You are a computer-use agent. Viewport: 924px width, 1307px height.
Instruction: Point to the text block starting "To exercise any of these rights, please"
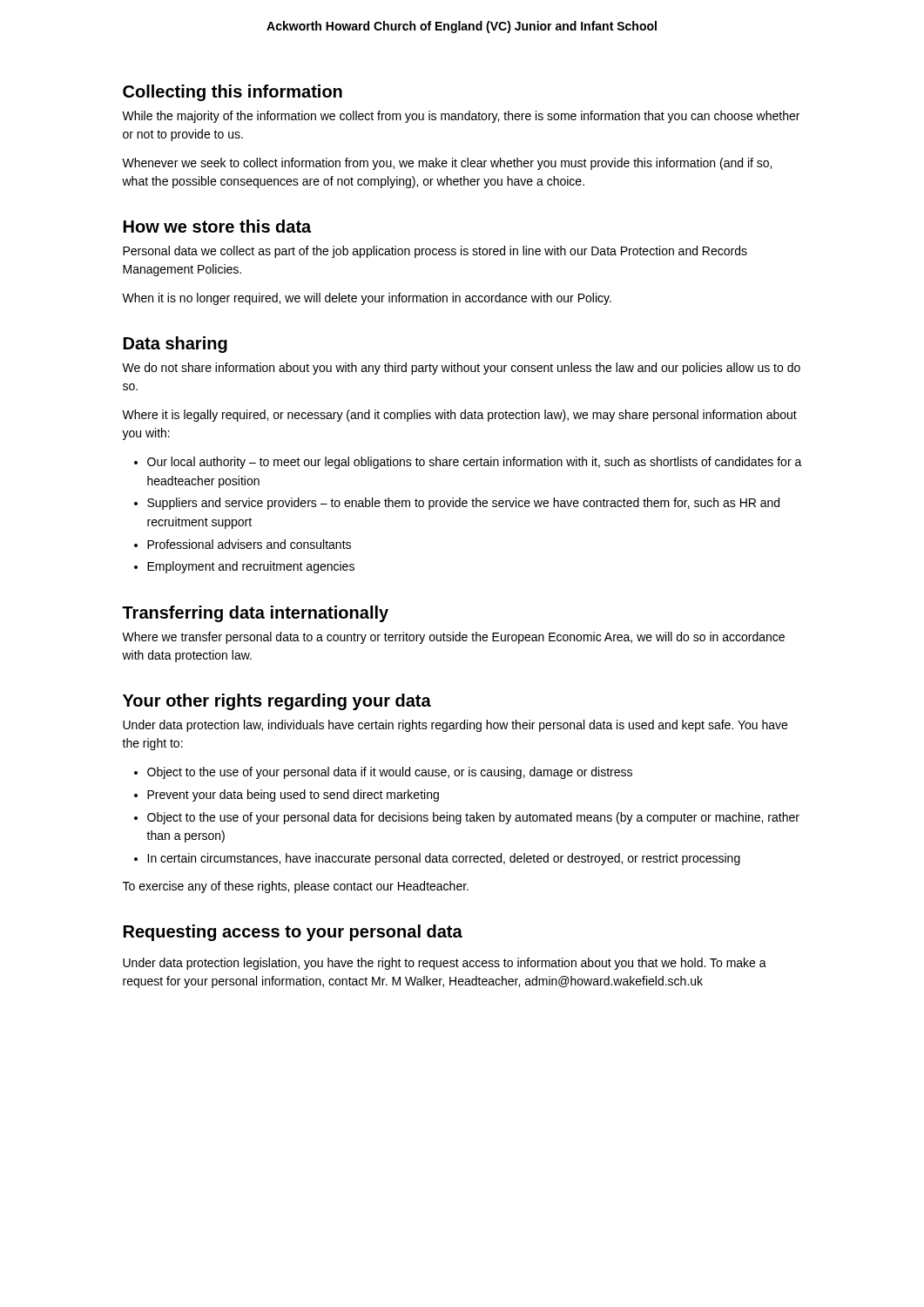pos(296,886)
